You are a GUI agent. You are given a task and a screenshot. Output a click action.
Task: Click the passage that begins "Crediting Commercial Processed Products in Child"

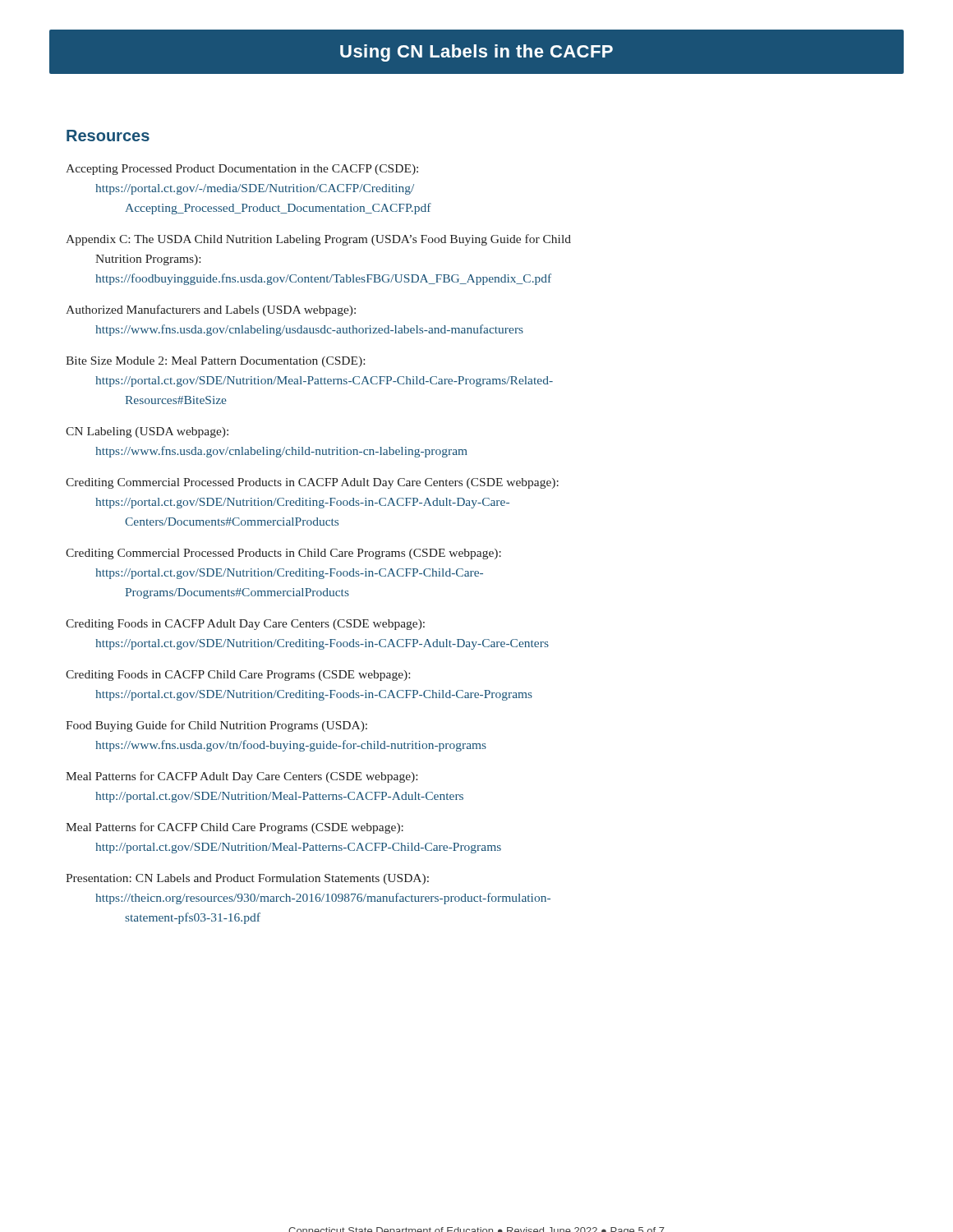[476, 574]
